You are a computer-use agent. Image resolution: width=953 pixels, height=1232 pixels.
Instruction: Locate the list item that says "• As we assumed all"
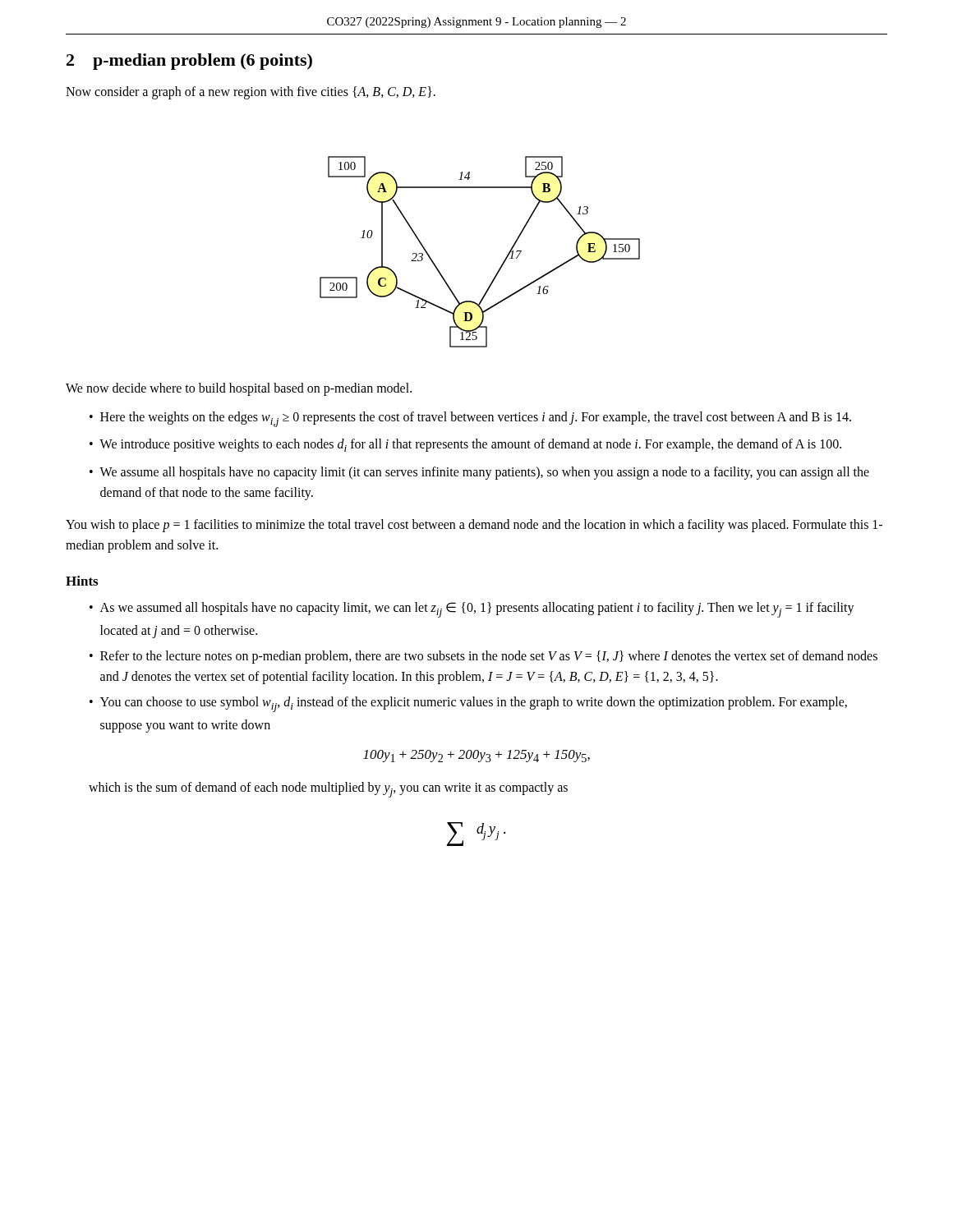pos(488,620)
